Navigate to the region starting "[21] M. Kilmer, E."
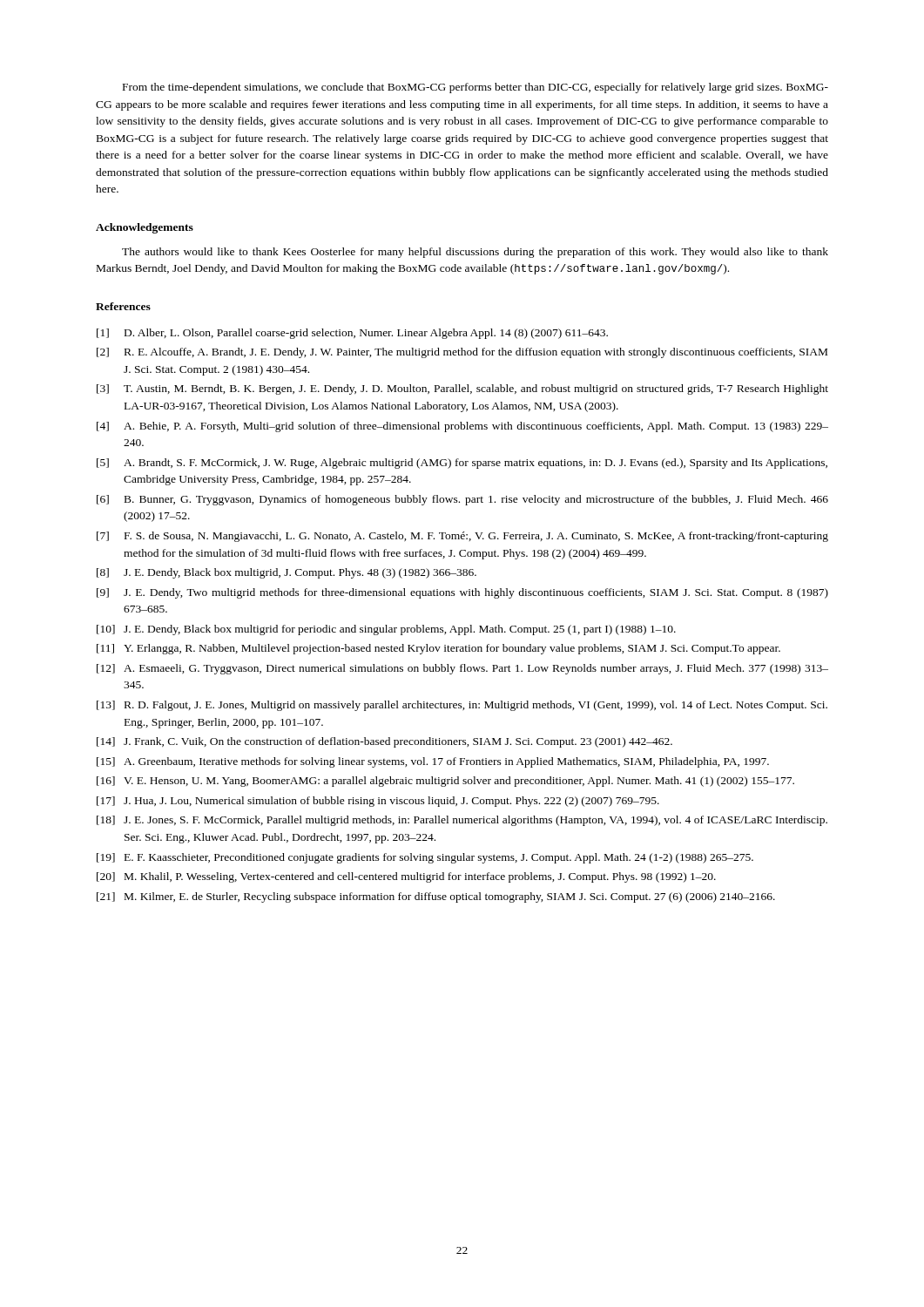The width and height of the screenshot is (924, 1307). 462,896
